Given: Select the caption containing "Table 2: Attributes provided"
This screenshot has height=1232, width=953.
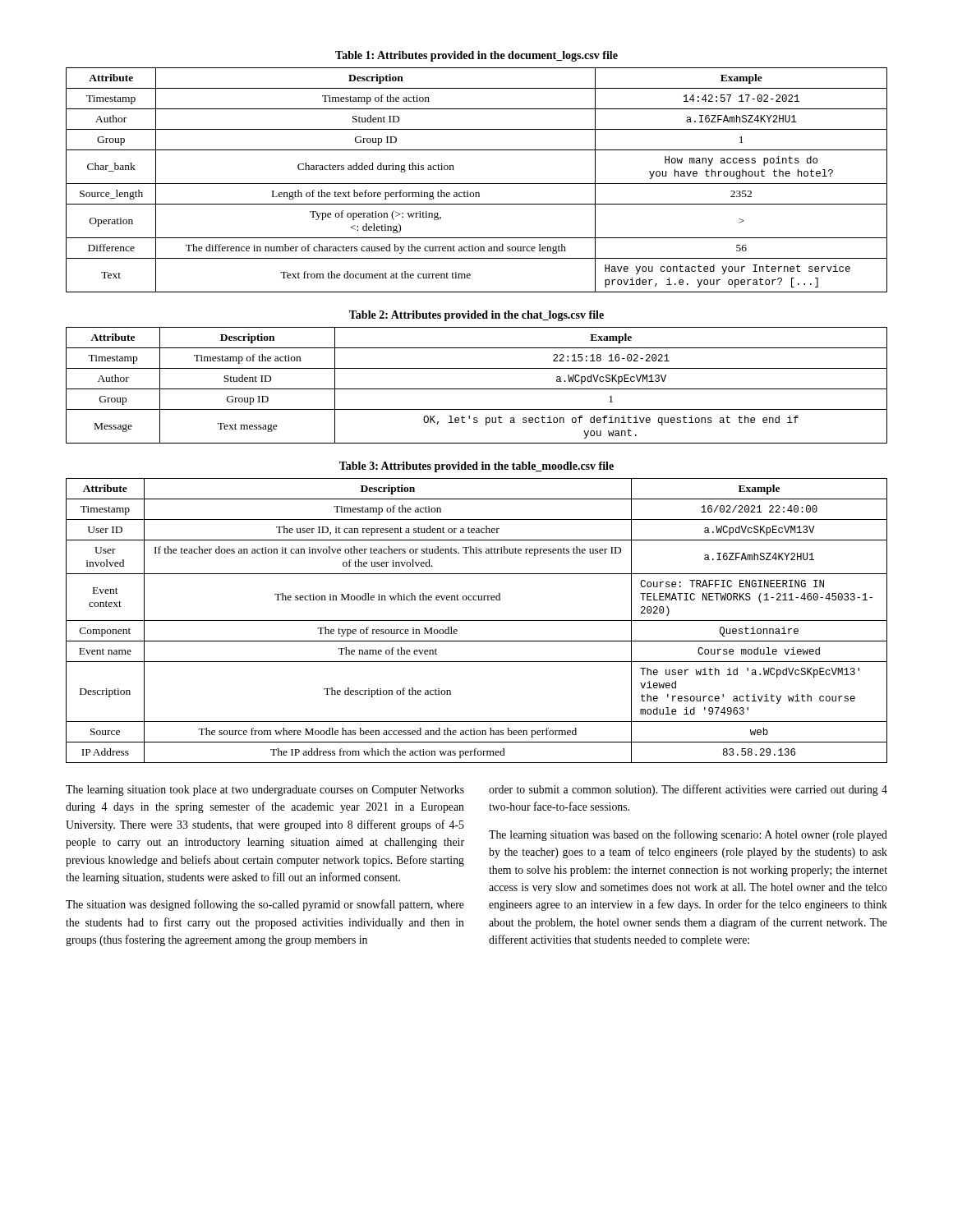Looking at the screenshot, I should 476,315.
